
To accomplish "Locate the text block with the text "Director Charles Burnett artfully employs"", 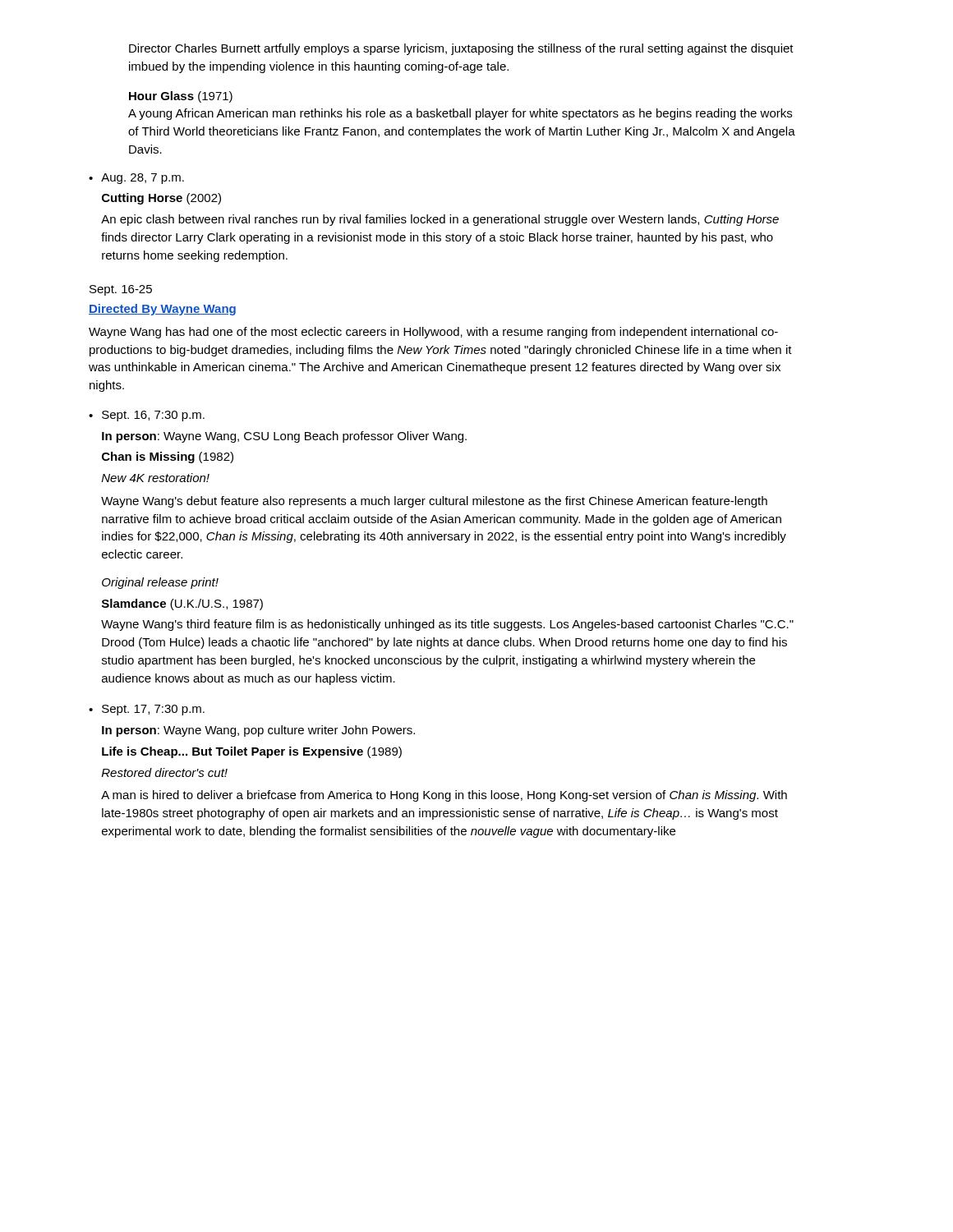I will [462, 57].
